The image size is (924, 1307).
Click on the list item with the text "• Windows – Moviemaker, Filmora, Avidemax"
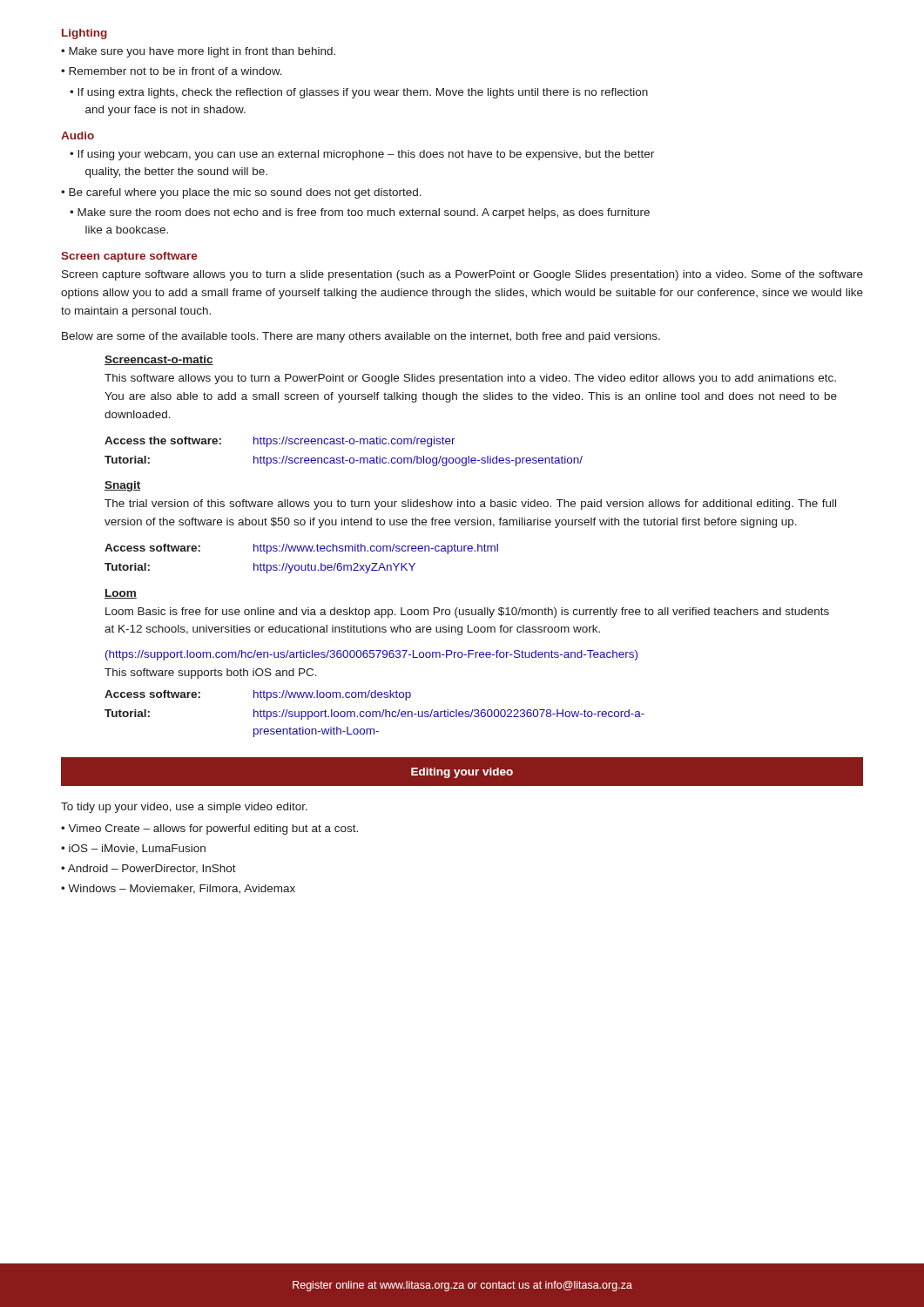click(183, 889)
